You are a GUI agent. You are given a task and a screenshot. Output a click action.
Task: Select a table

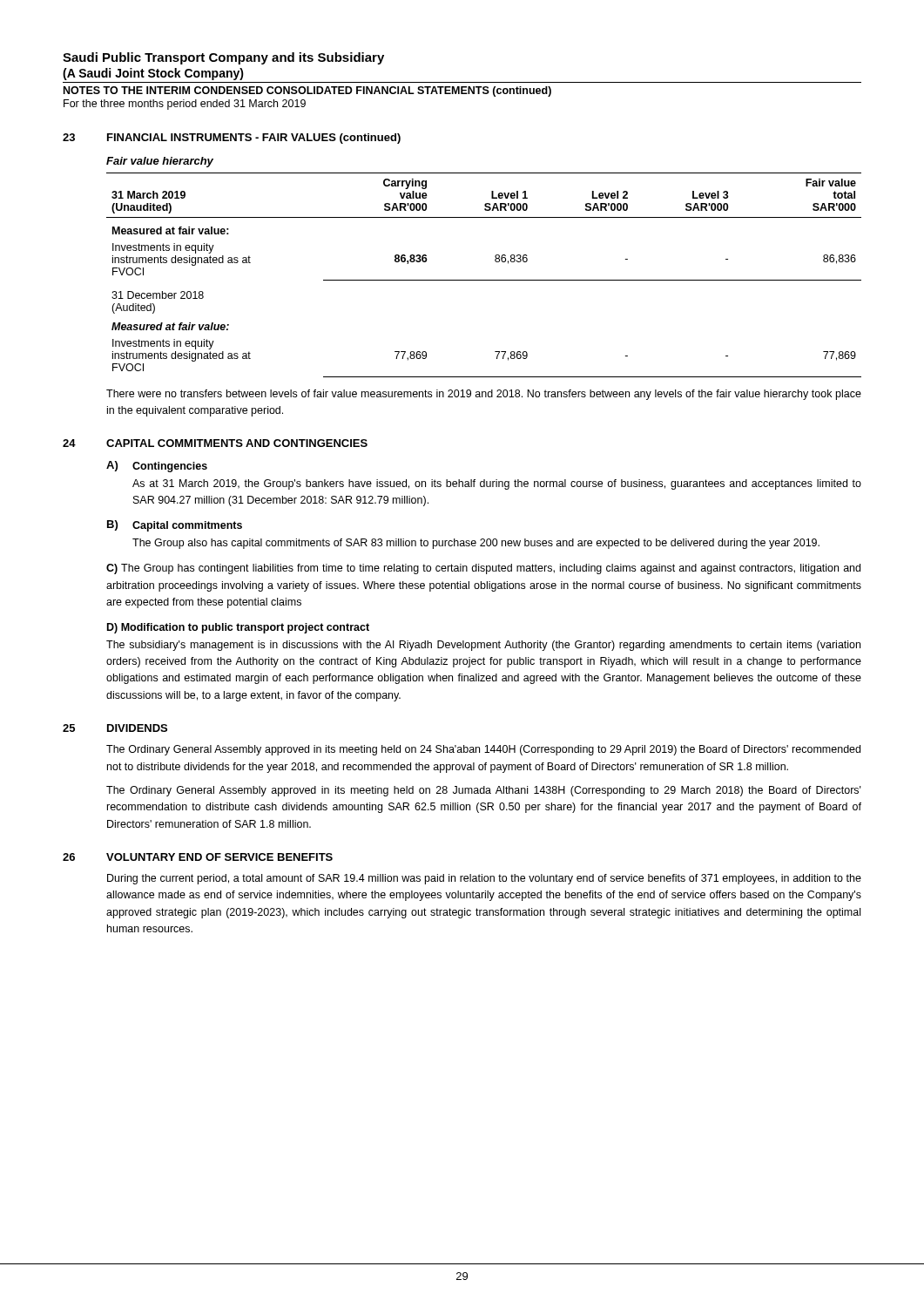[x=484, y=274]
